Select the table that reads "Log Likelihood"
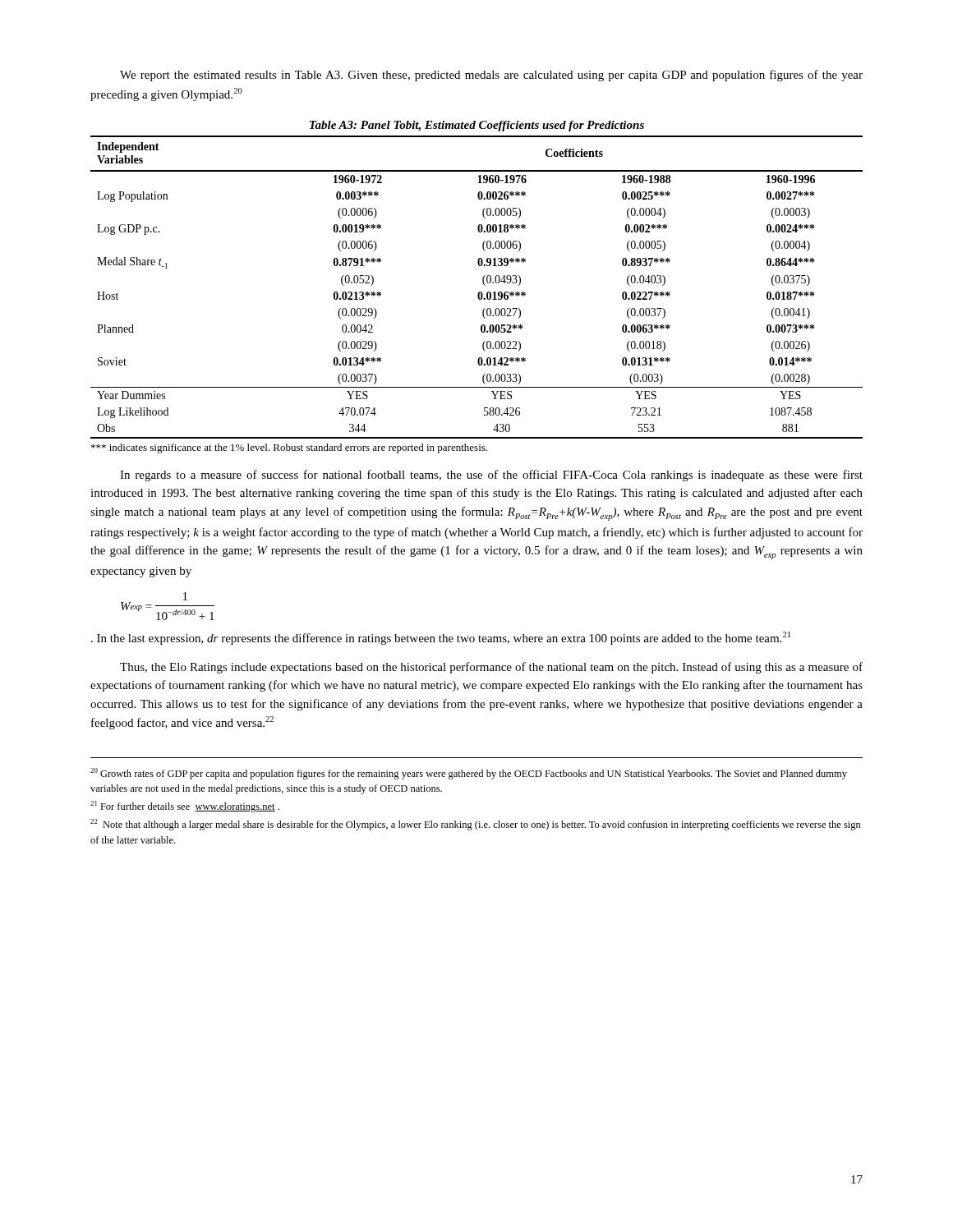The width and height of the screenshot is (953, 1232). click(x=476, y=287)
